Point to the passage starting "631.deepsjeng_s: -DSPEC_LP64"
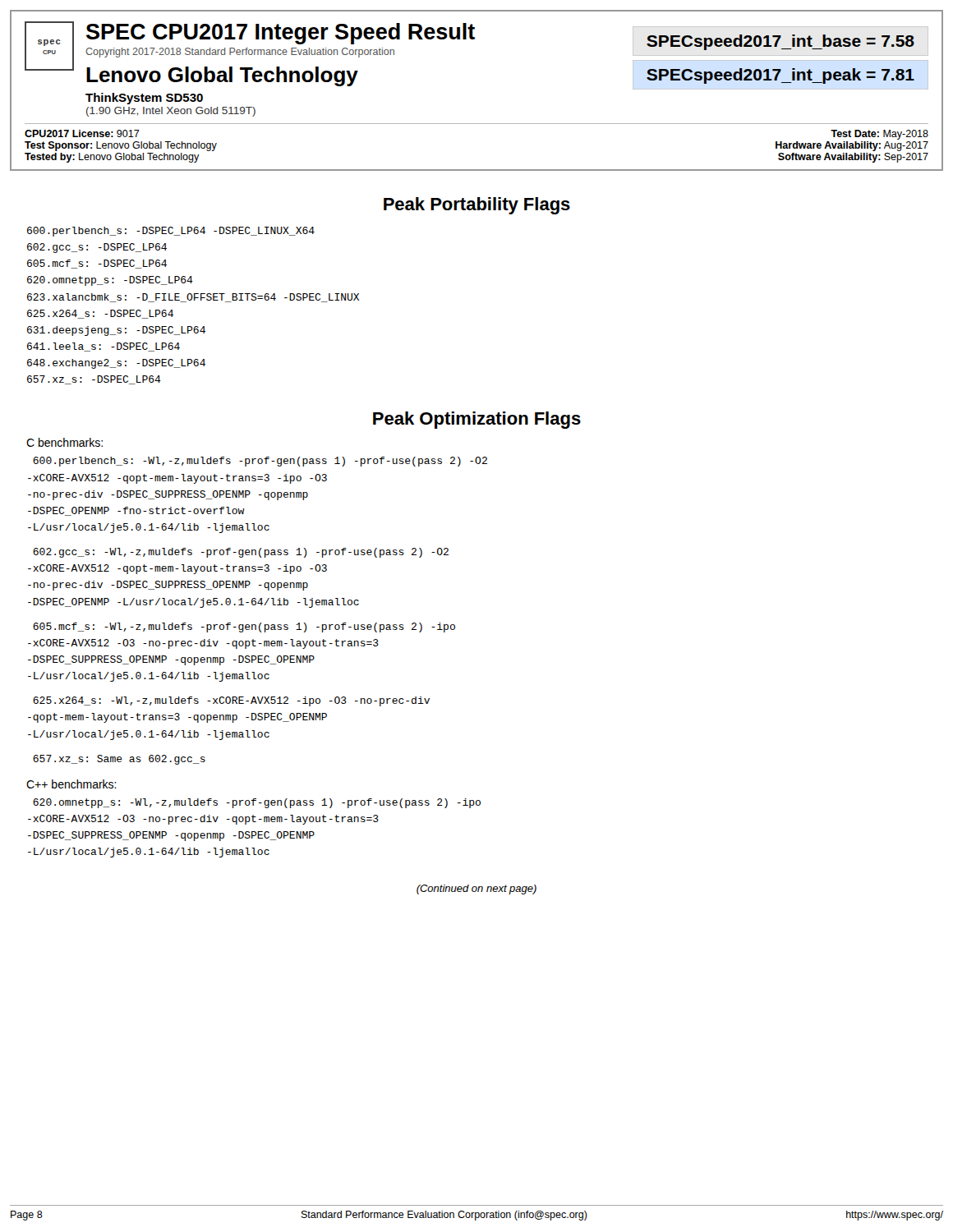The image size is (953, 1232). click(116, 330)
